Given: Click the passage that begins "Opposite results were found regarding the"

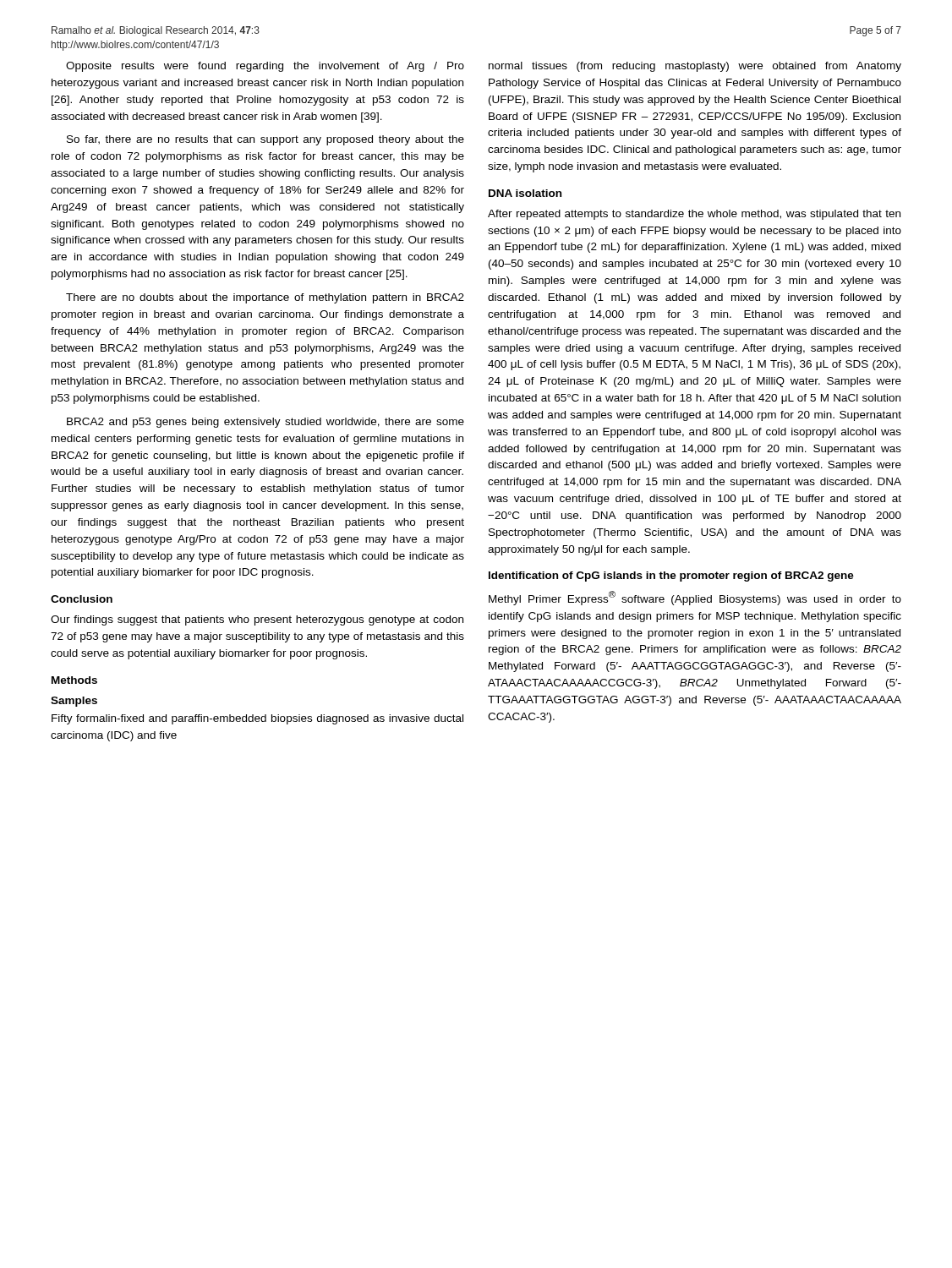Looking at the screenshot, I should 257,319.
